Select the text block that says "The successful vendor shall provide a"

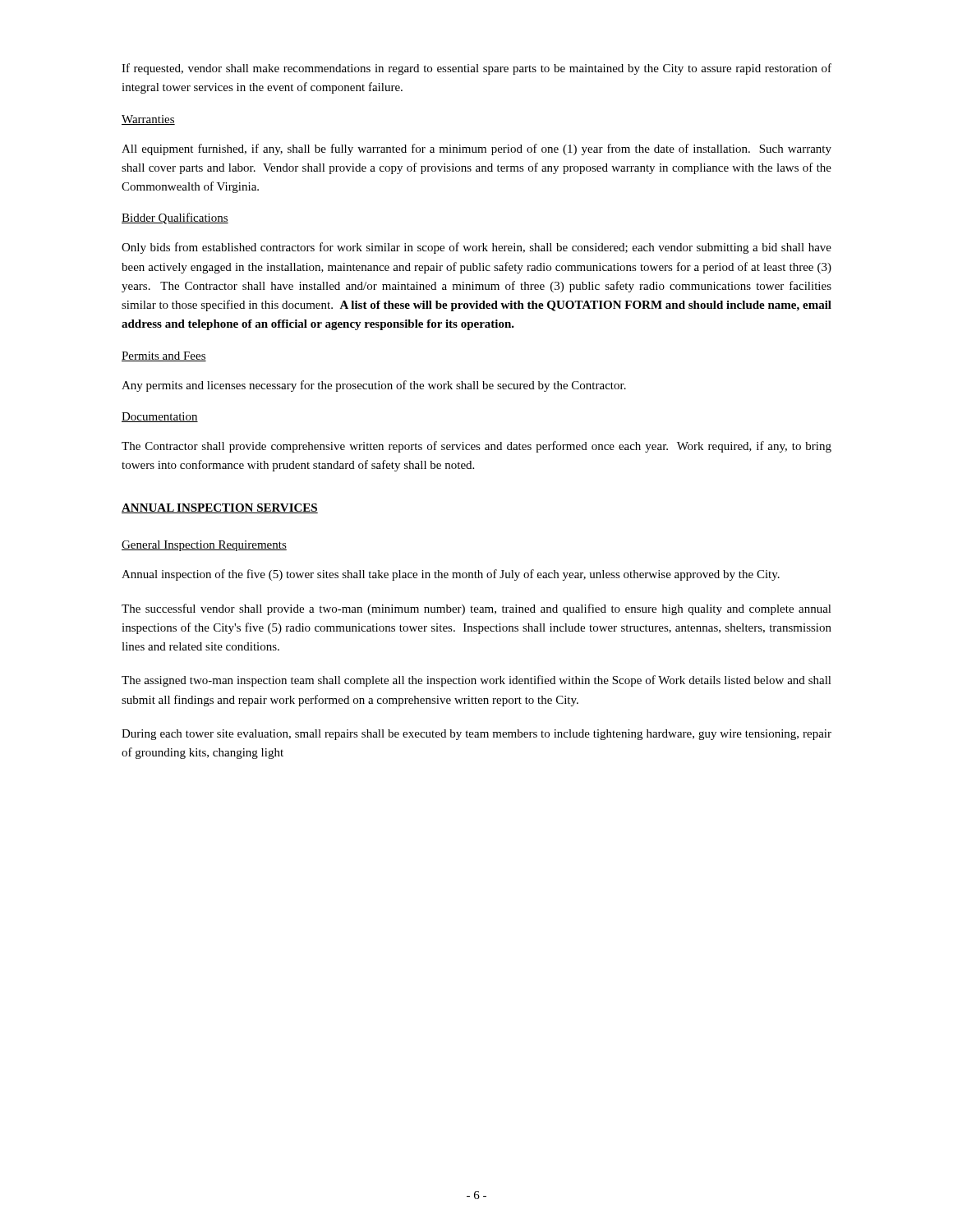point(476,627)
